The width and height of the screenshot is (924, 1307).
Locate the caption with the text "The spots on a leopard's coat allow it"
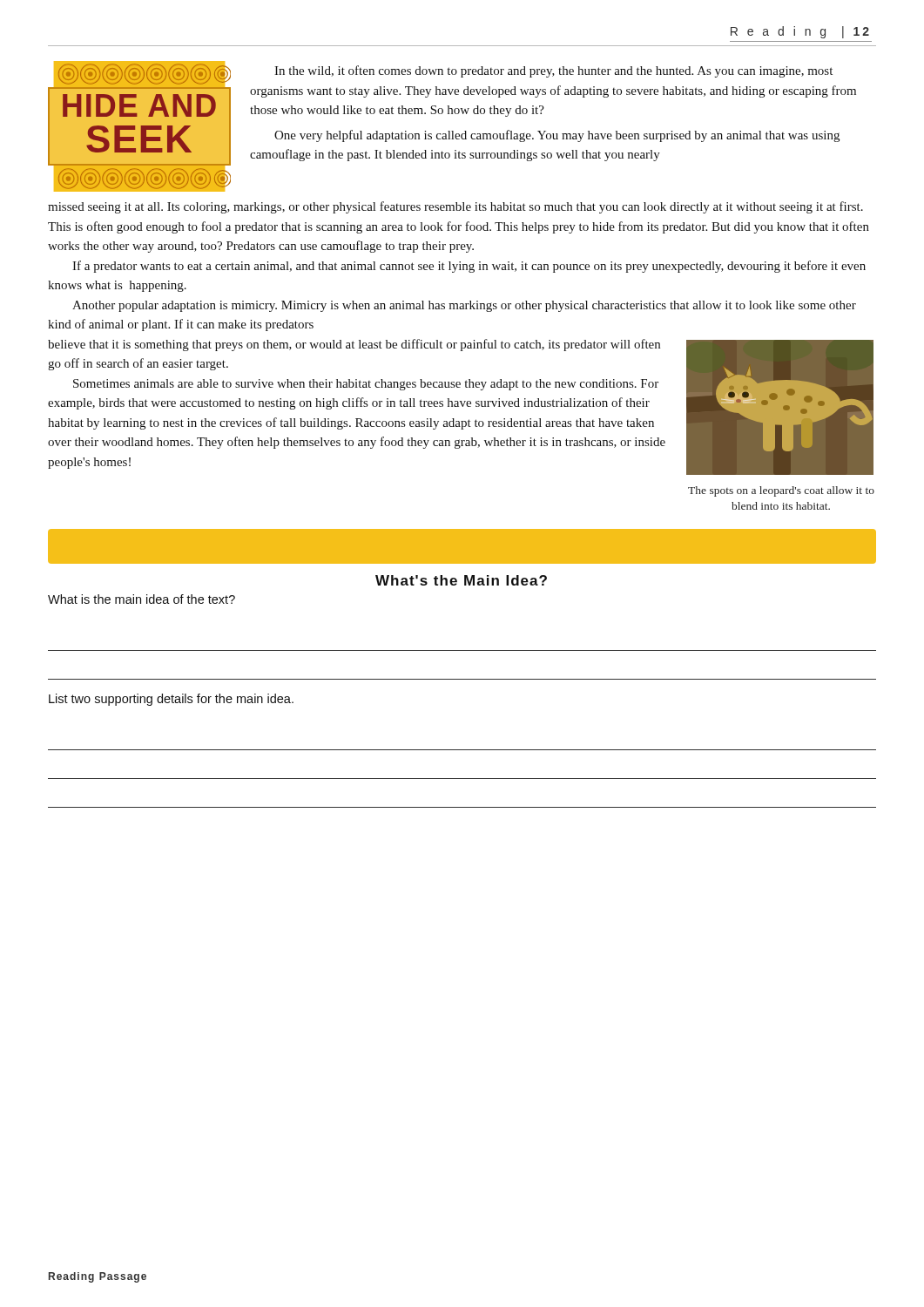(x=781, y=498)
